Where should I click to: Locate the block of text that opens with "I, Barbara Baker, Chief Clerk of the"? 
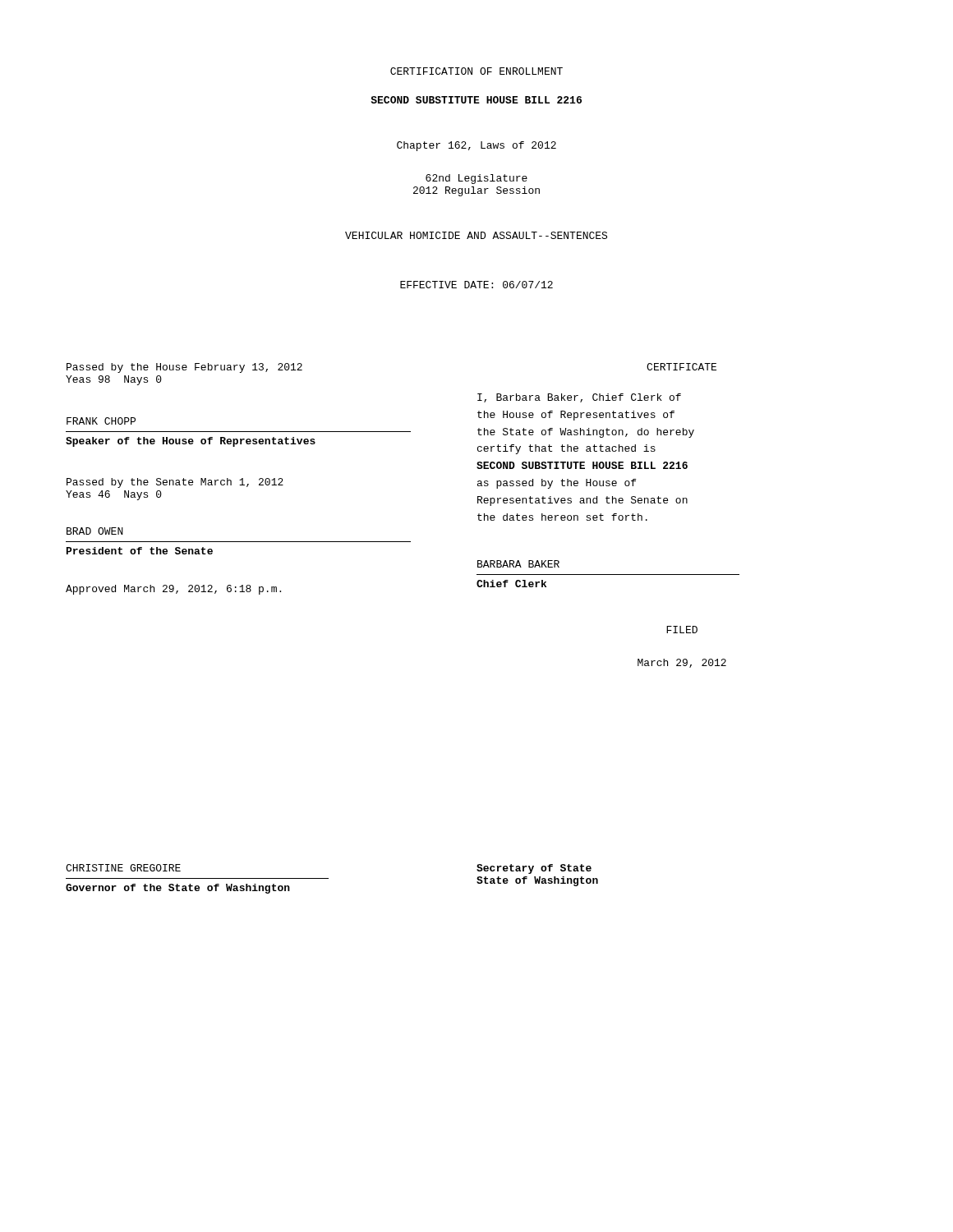pos(585,458)
